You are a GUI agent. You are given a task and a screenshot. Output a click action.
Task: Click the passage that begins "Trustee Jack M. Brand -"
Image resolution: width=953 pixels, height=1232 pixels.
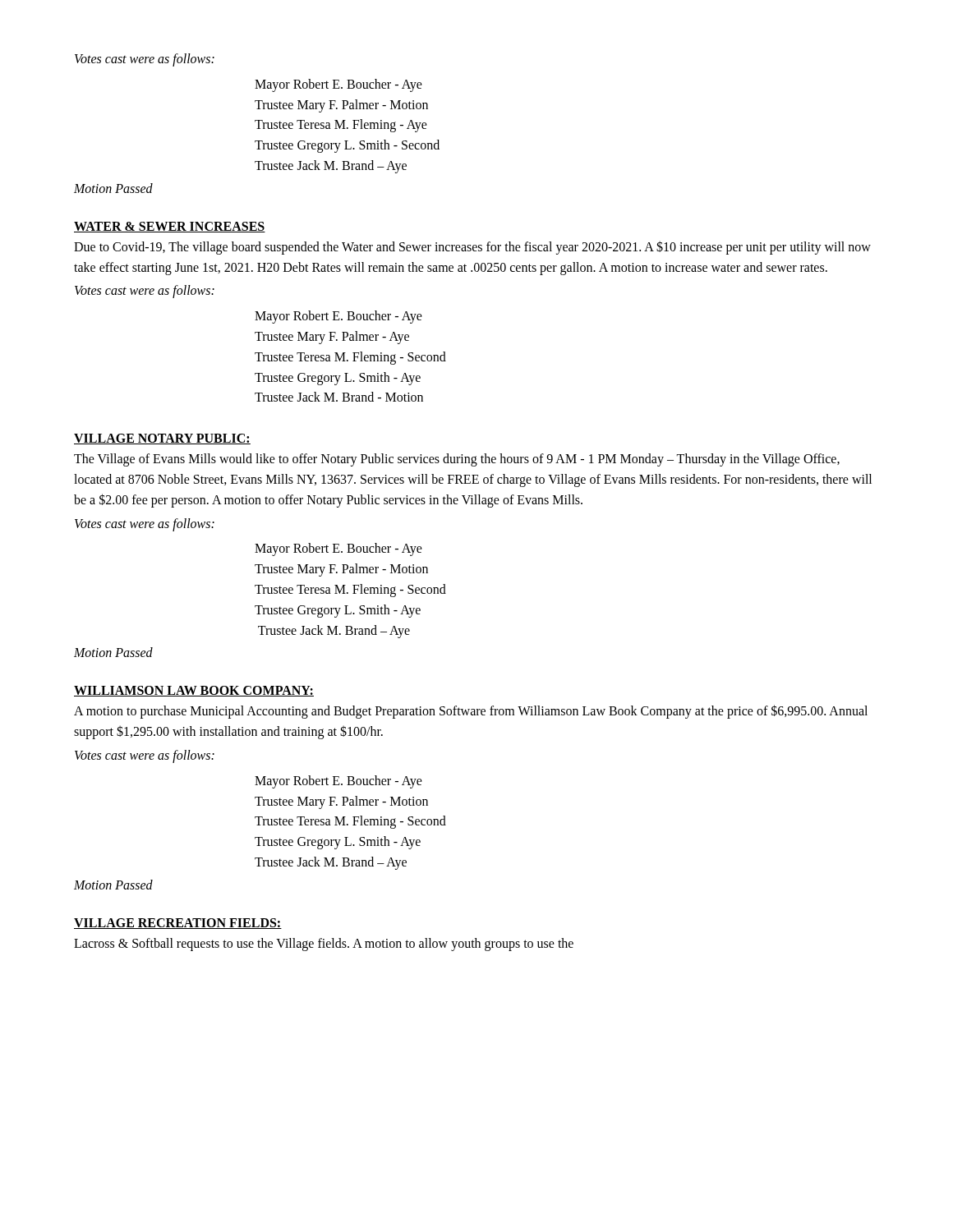coord(339,397)
